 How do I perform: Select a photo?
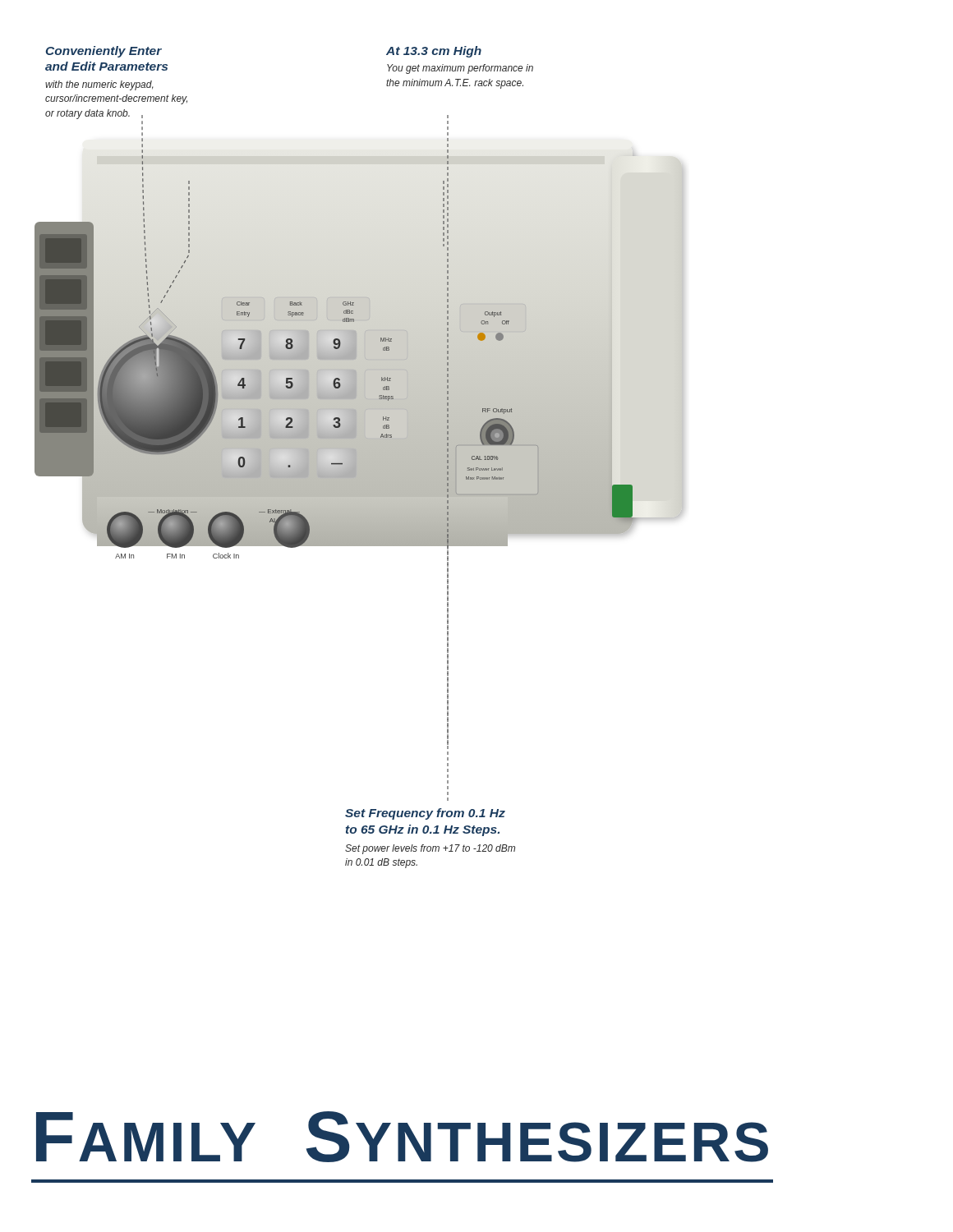click(357, 444)
